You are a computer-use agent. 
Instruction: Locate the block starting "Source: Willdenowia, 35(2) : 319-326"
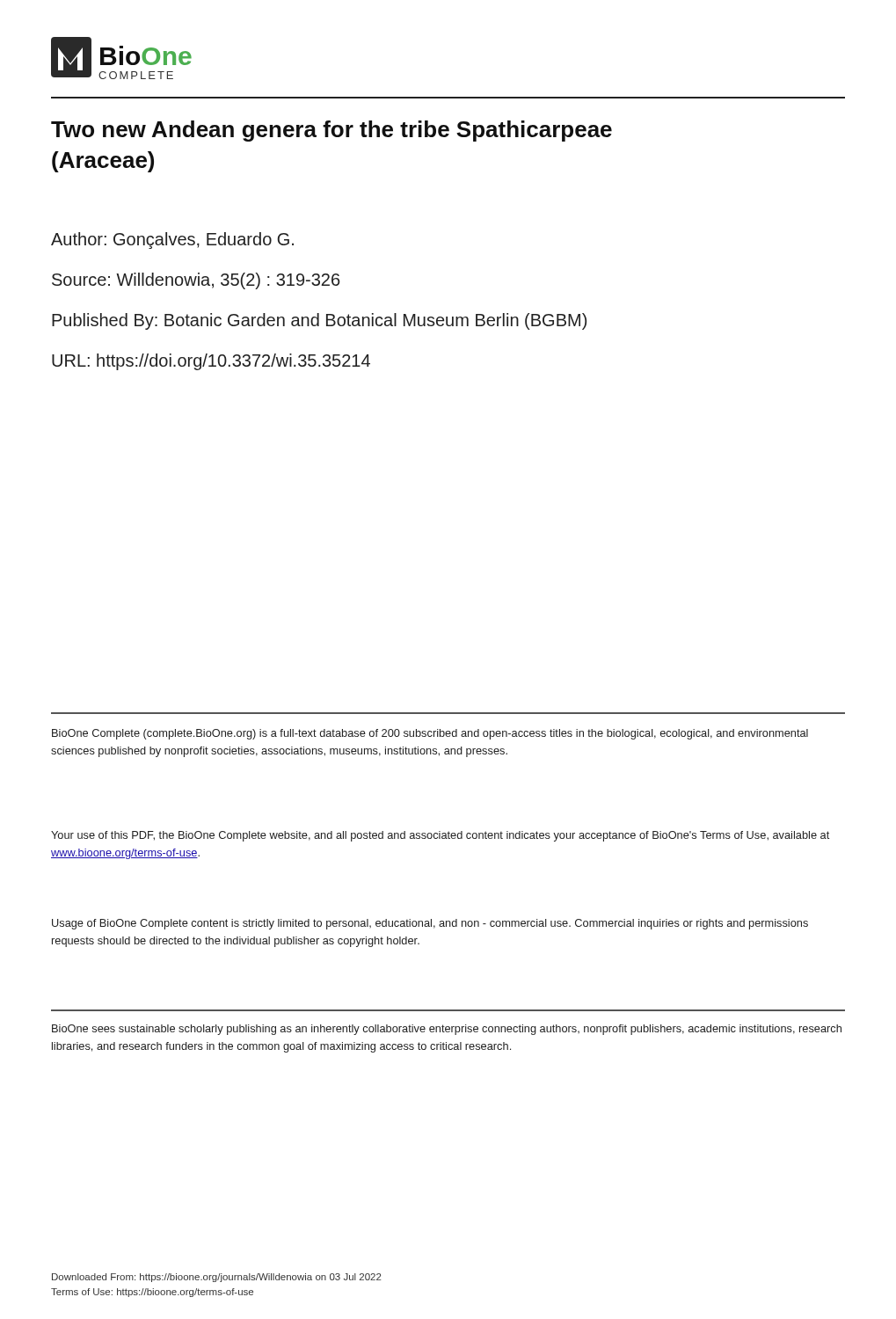coord(196,280)
